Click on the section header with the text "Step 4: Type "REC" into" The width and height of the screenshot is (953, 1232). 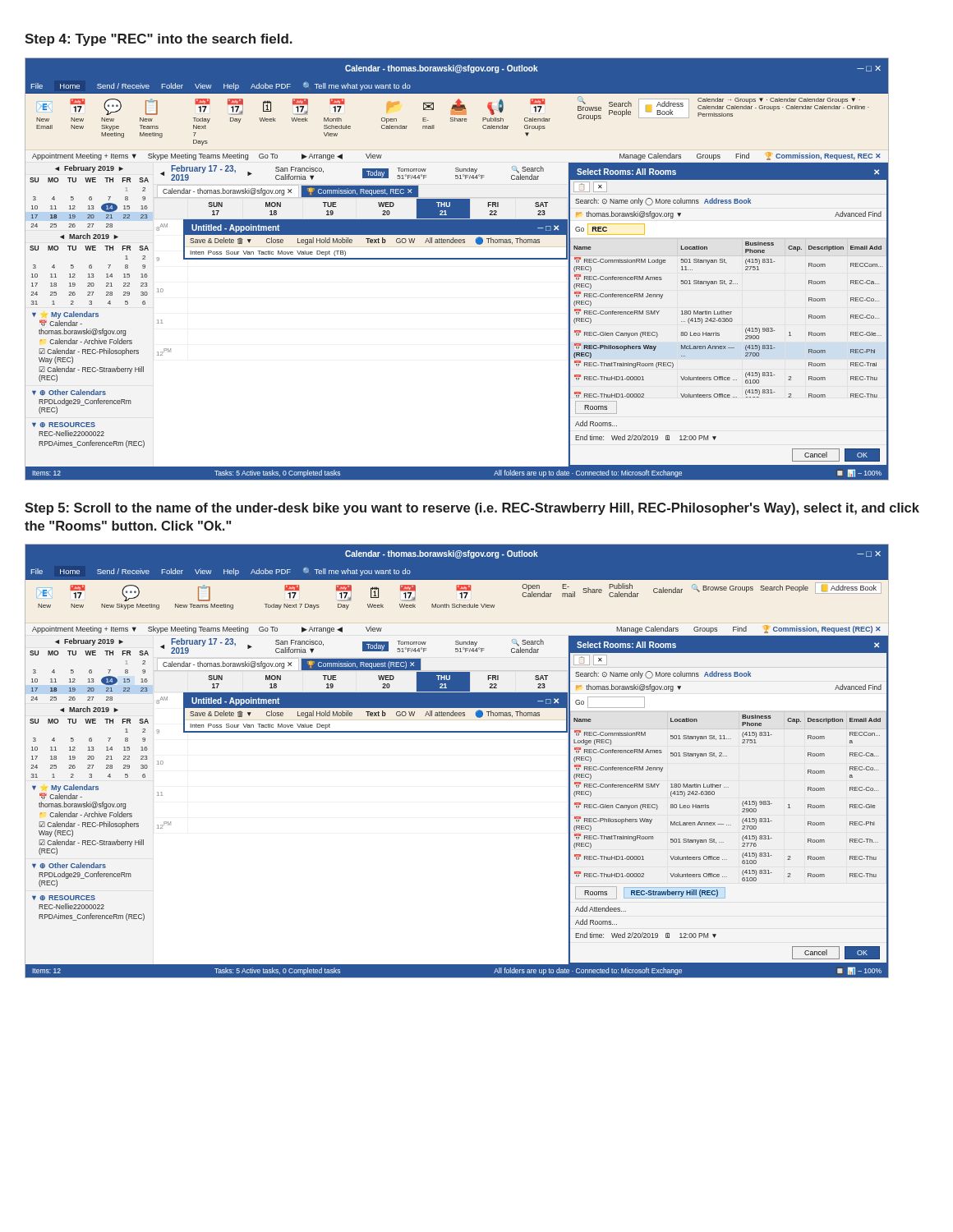159,39
